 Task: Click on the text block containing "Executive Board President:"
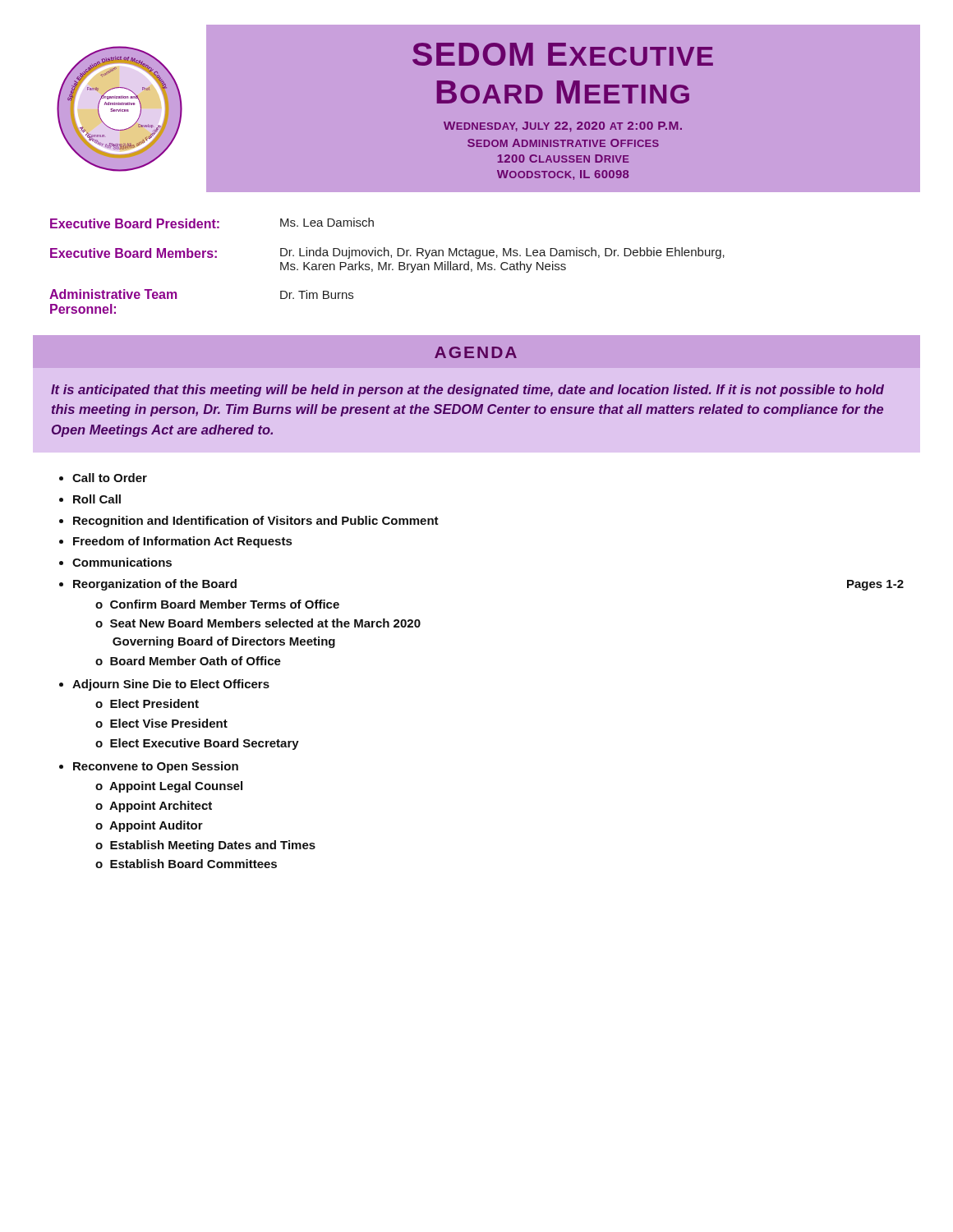(x=212, y=223)
